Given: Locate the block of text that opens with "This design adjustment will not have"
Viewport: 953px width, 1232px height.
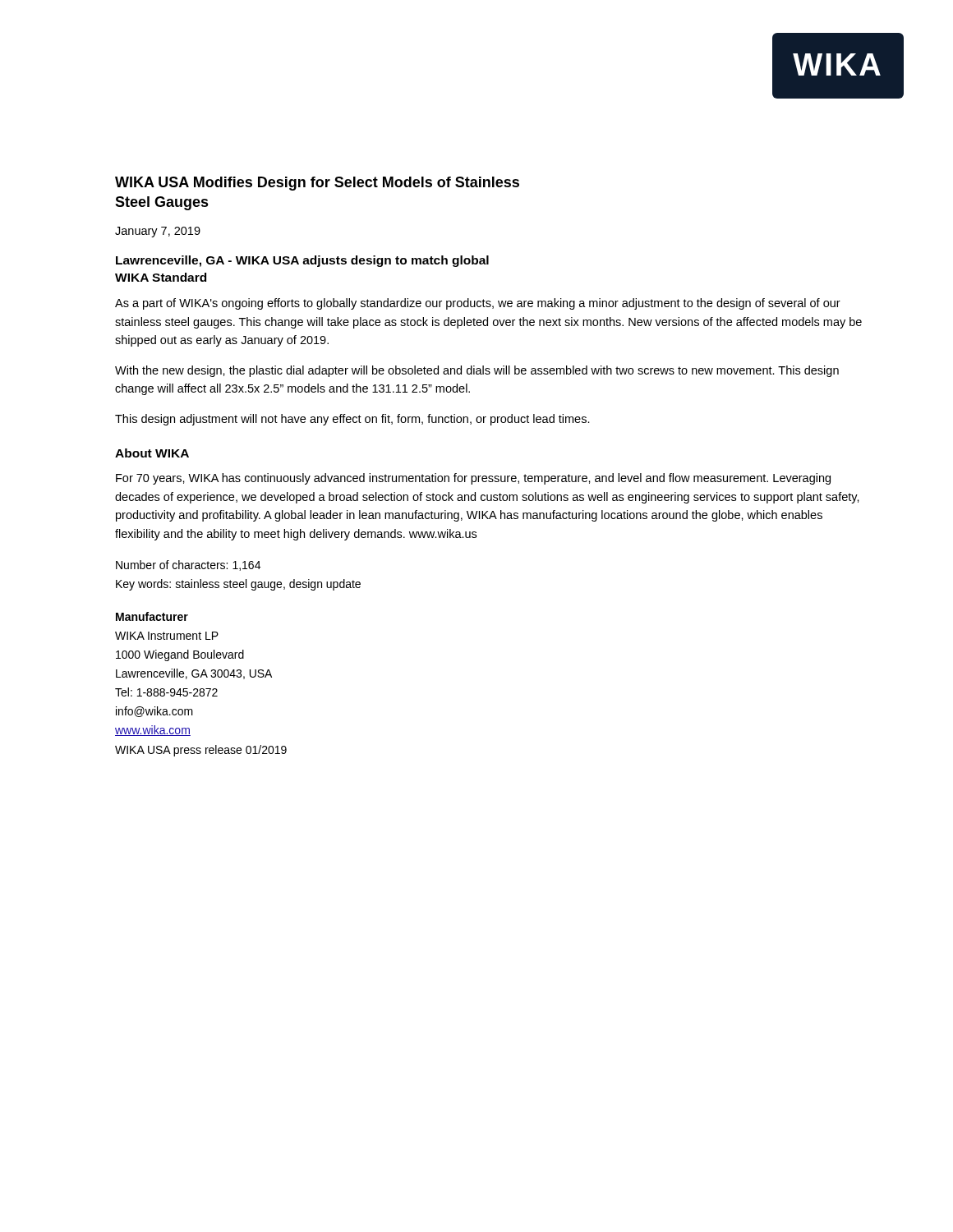Looking at the screenshot, I should 353,419.
